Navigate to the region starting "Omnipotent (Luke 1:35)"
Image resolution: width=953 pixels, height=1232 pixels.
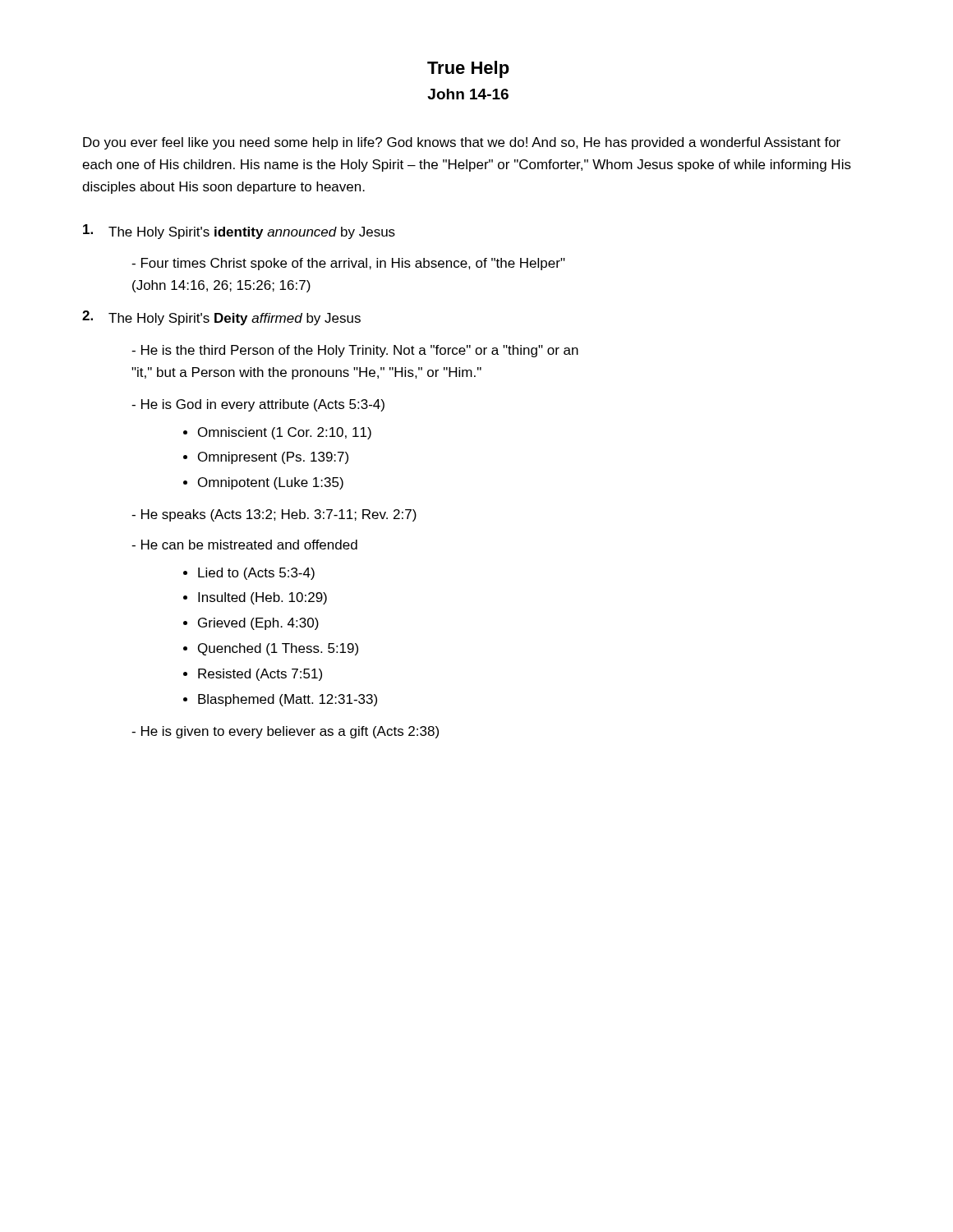pyautogui.click(x=271, y=483)
